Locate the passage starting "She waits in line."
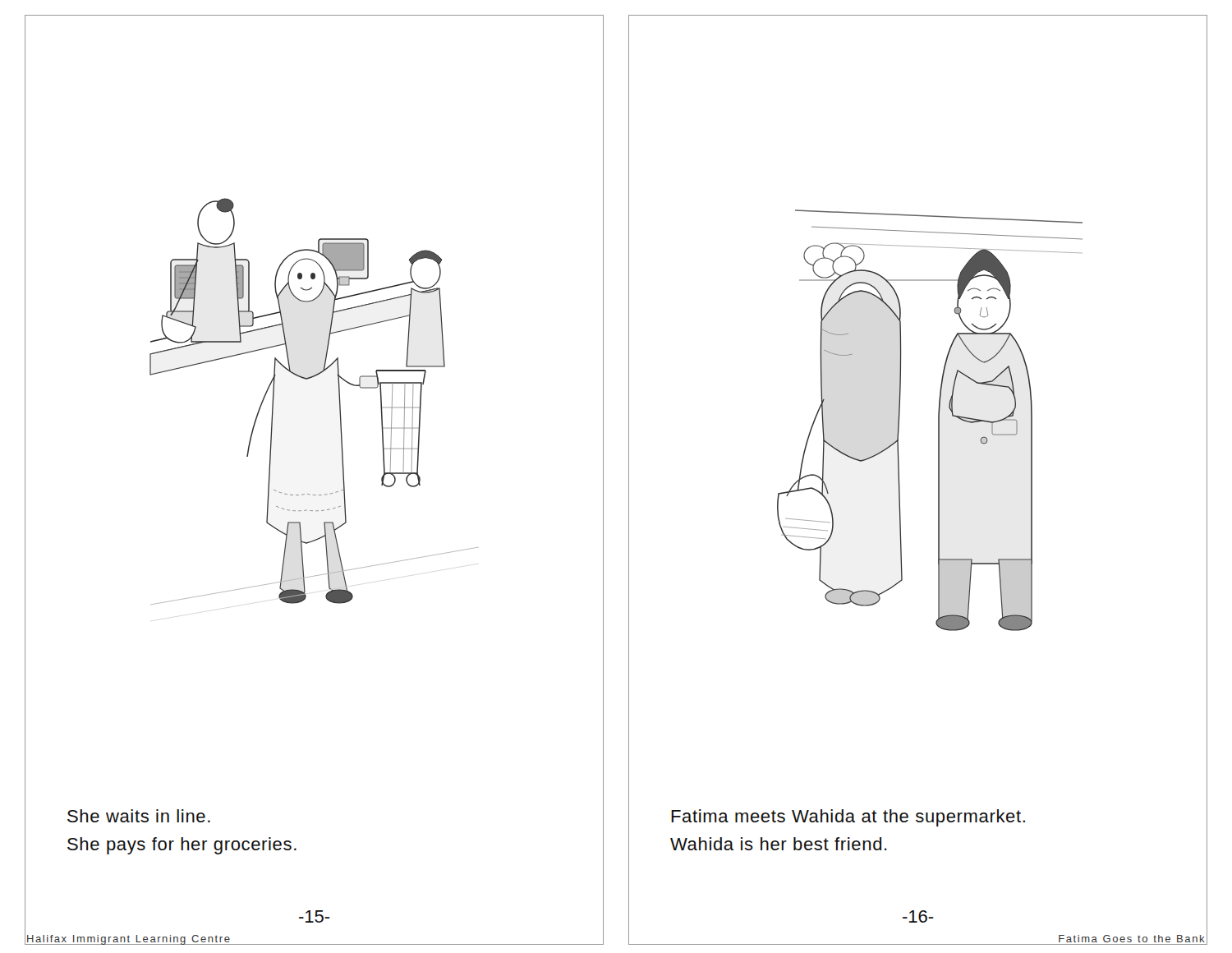This screenshot has width=1232, height=953. 139,816
